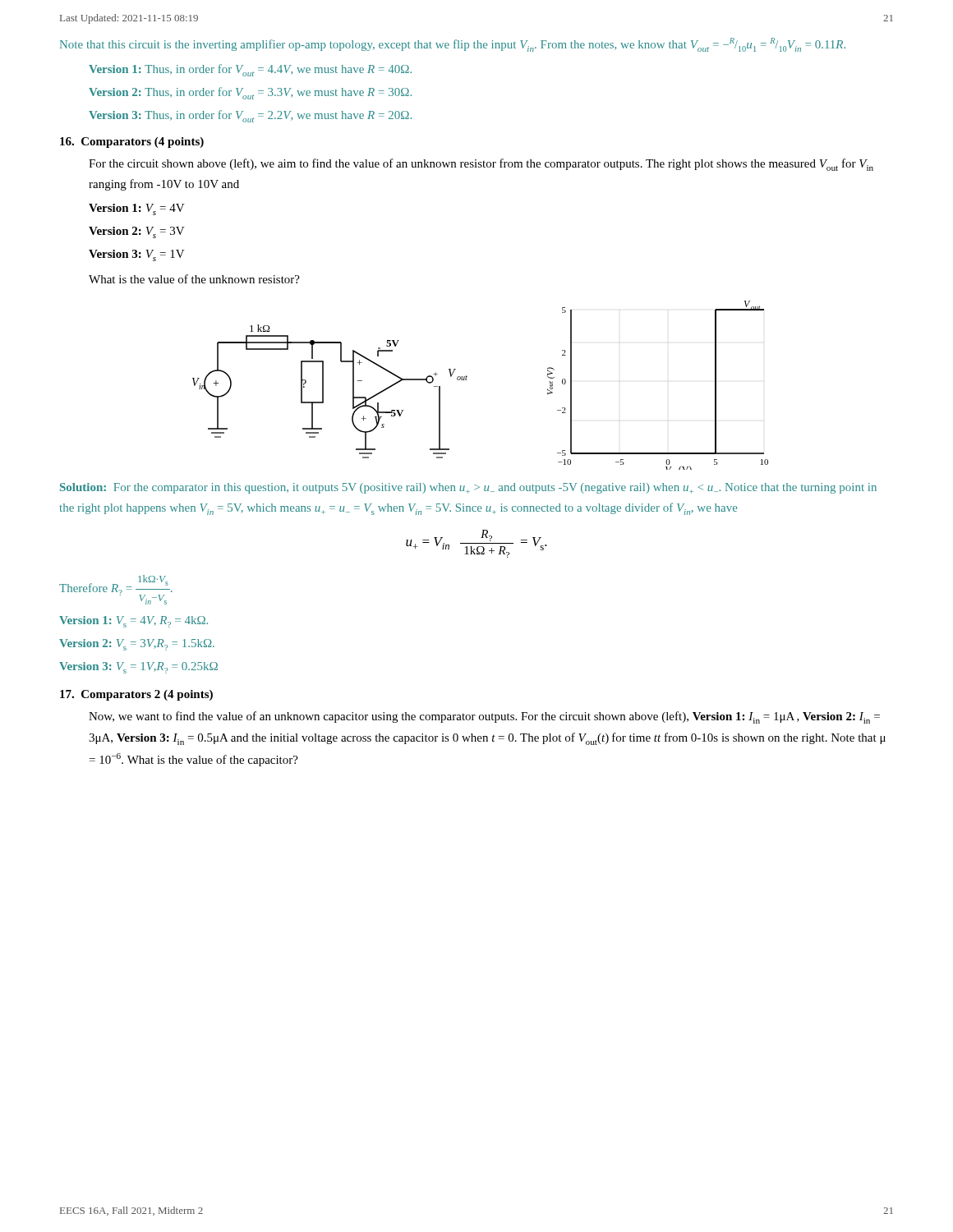Locate the section header with the text "16. Comparators (4"

(x=132, y=141)
